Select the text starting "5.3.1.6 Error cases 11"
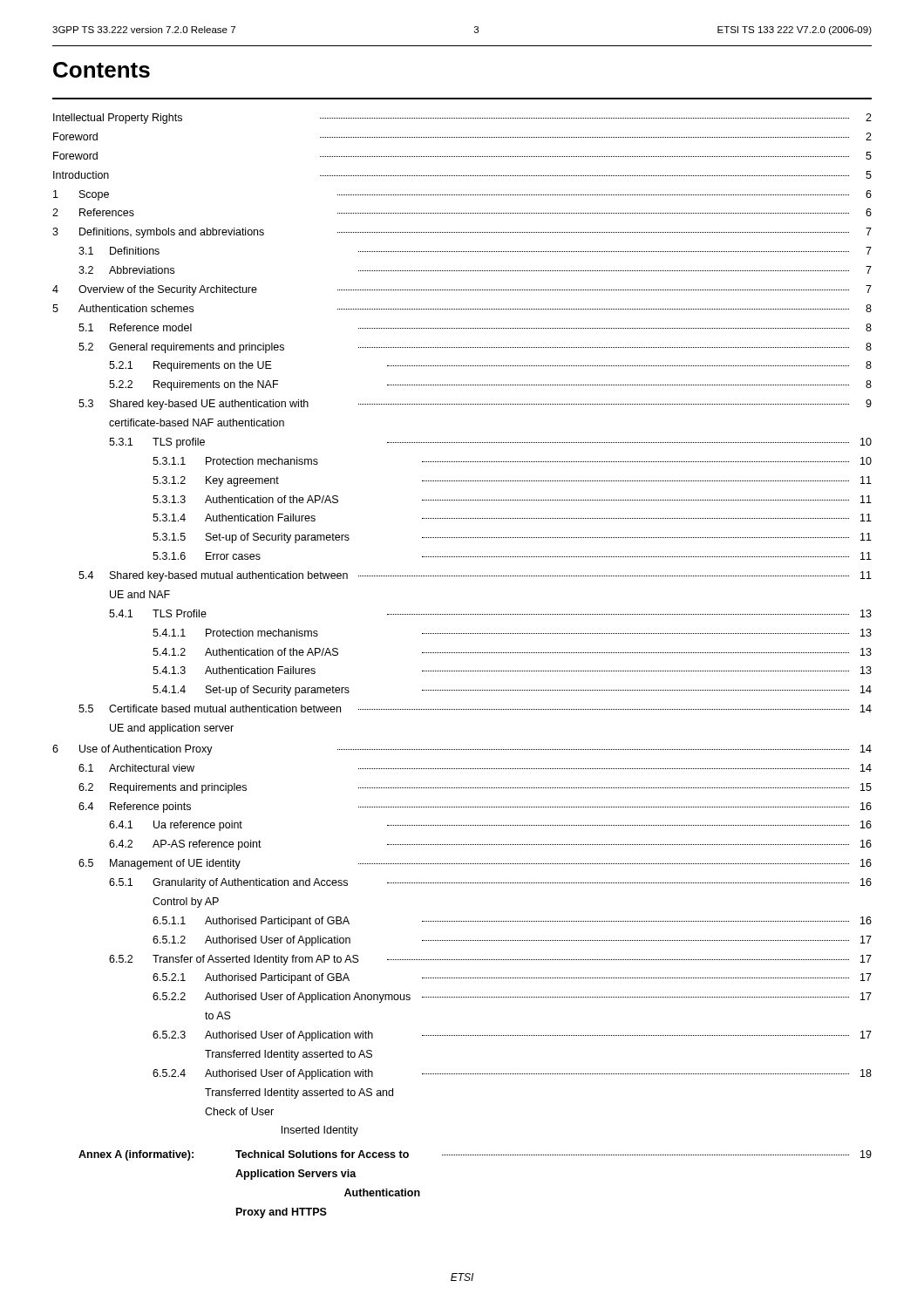 pos(512,557)
